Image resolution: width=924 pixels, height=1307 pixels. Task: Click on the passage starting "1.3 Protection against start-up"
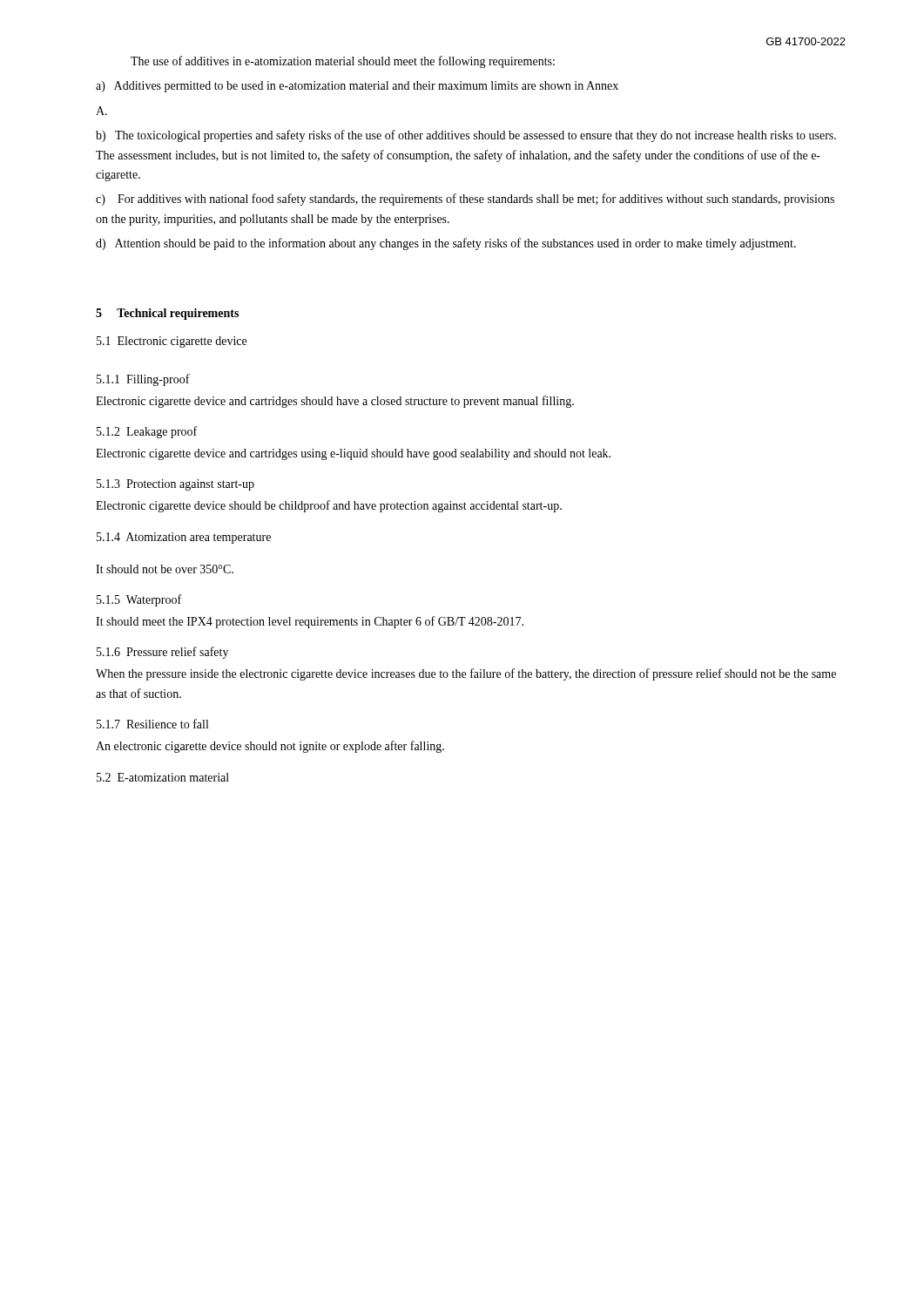[175, 484]
